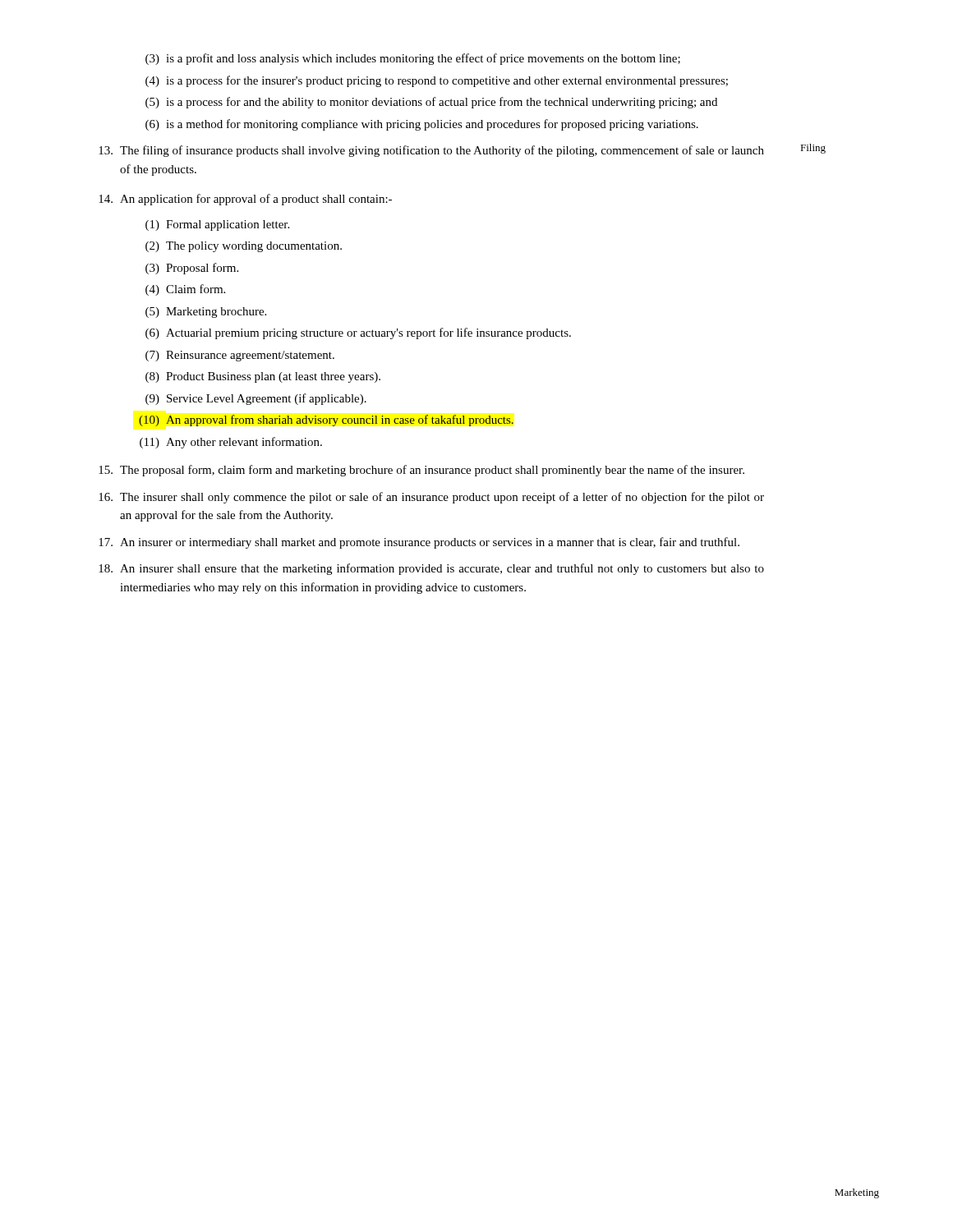The width and height of the screenshot is (953, 1232).
Task: Point to "(1) Formal application letter."
Action: [217, 225]
